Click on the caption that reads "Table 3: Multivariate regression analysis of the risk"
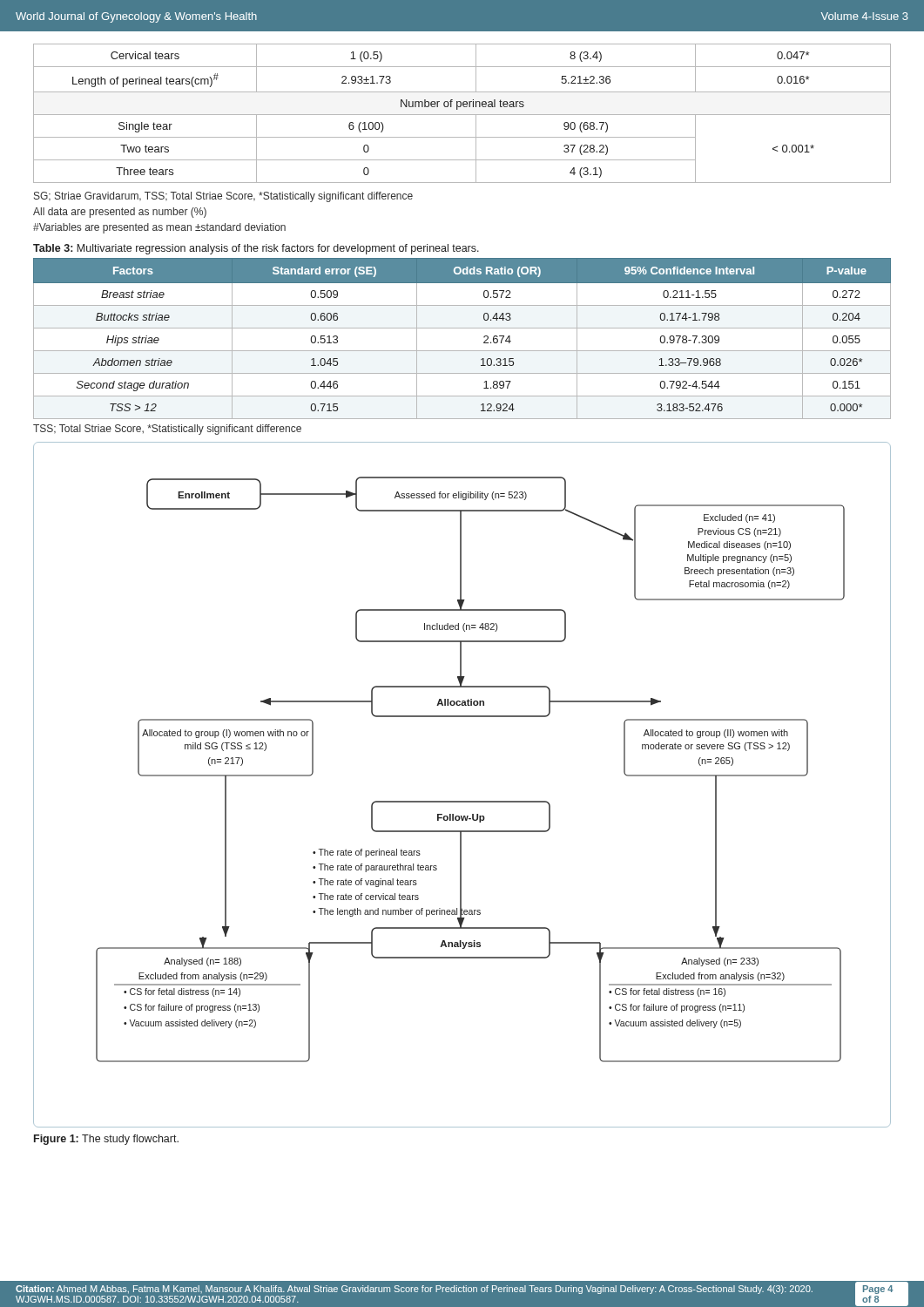 click(x=256, y=249)
